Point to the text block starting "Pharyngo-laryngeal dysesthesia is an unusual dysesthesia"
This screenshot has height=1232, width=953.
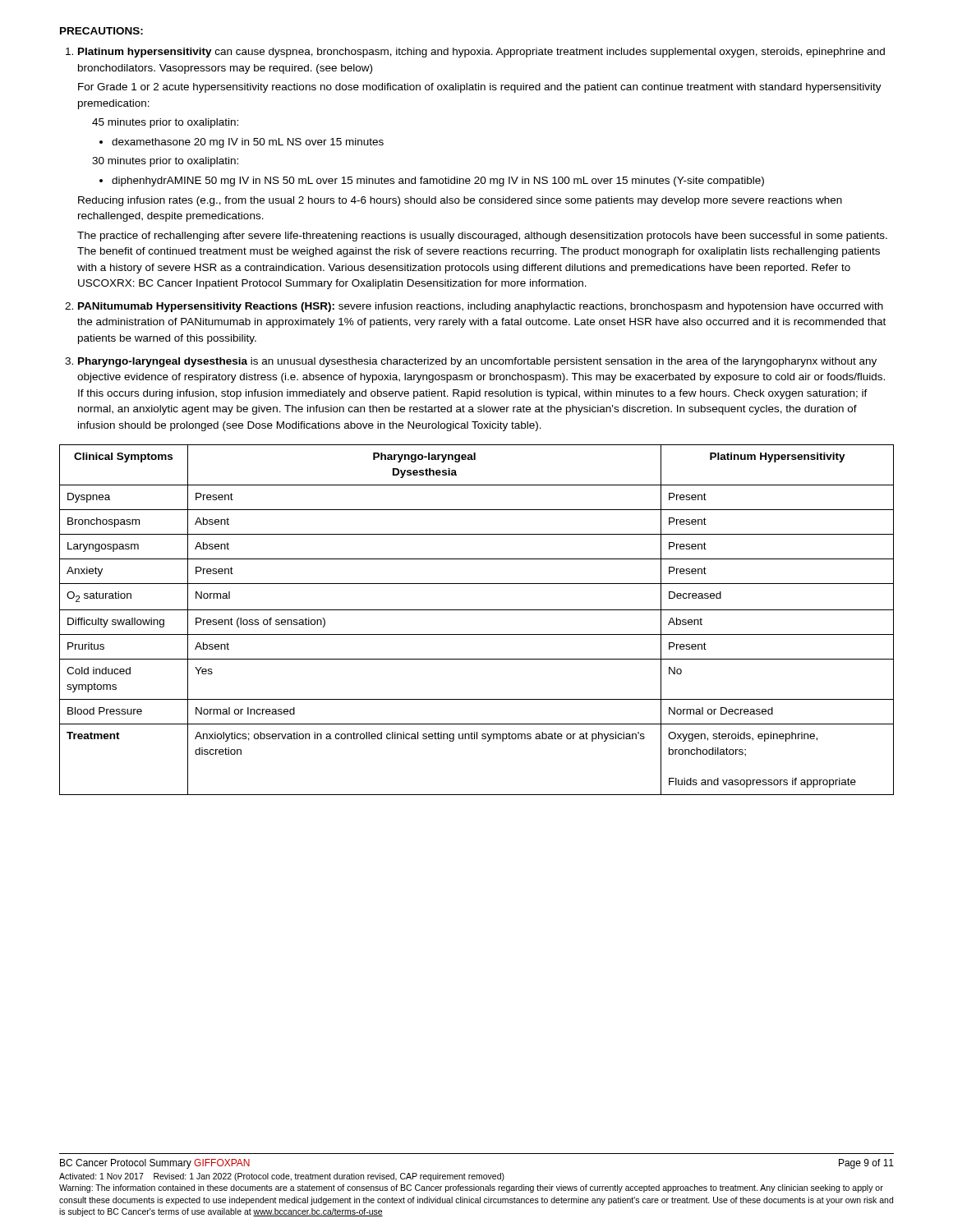[482, 393]
